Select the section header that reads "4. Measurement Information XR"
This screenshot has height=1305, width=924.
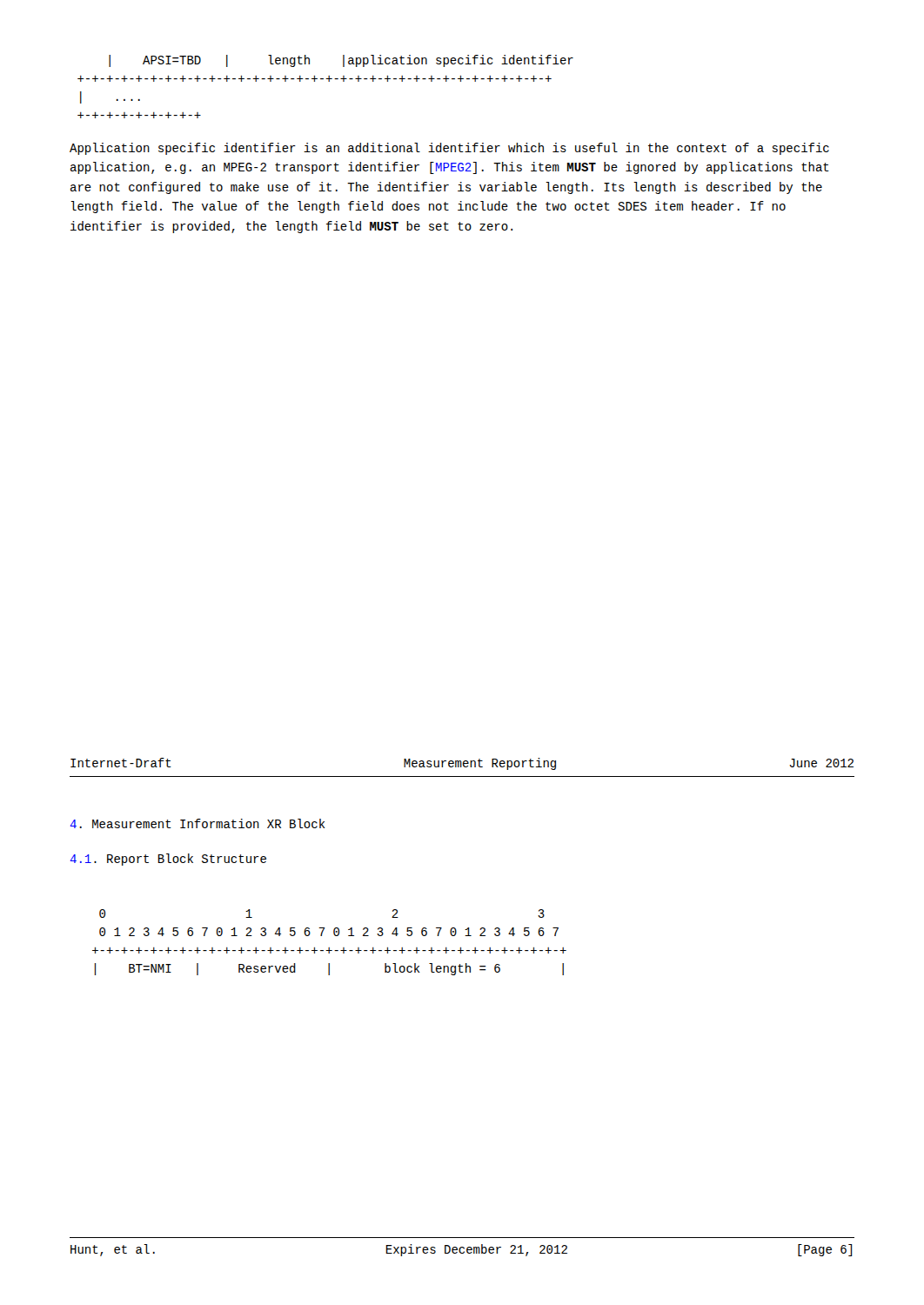(198, 825)
